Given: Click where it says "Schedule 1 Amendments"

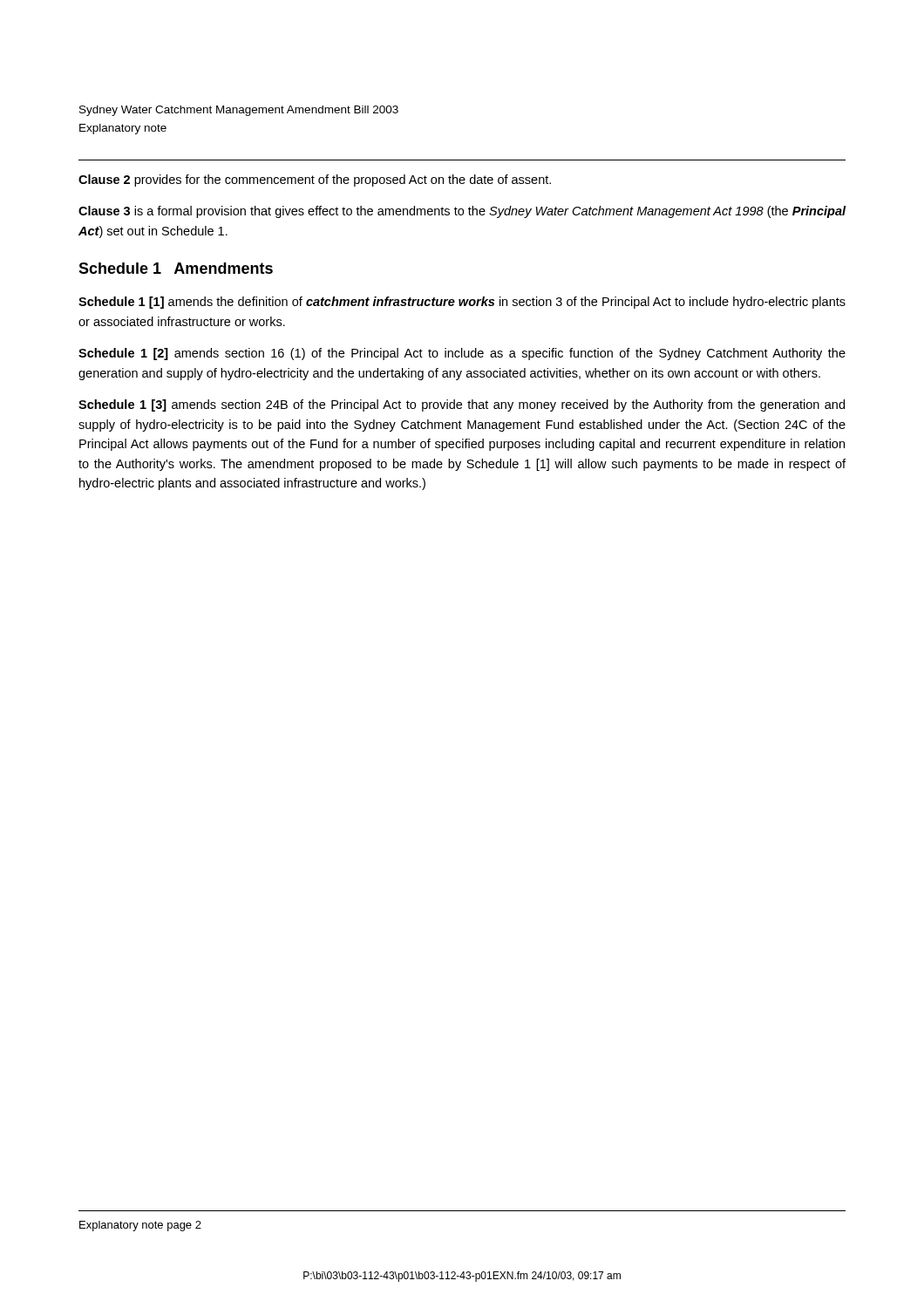Looking at the screenshot, I should [x=176, y=269].
